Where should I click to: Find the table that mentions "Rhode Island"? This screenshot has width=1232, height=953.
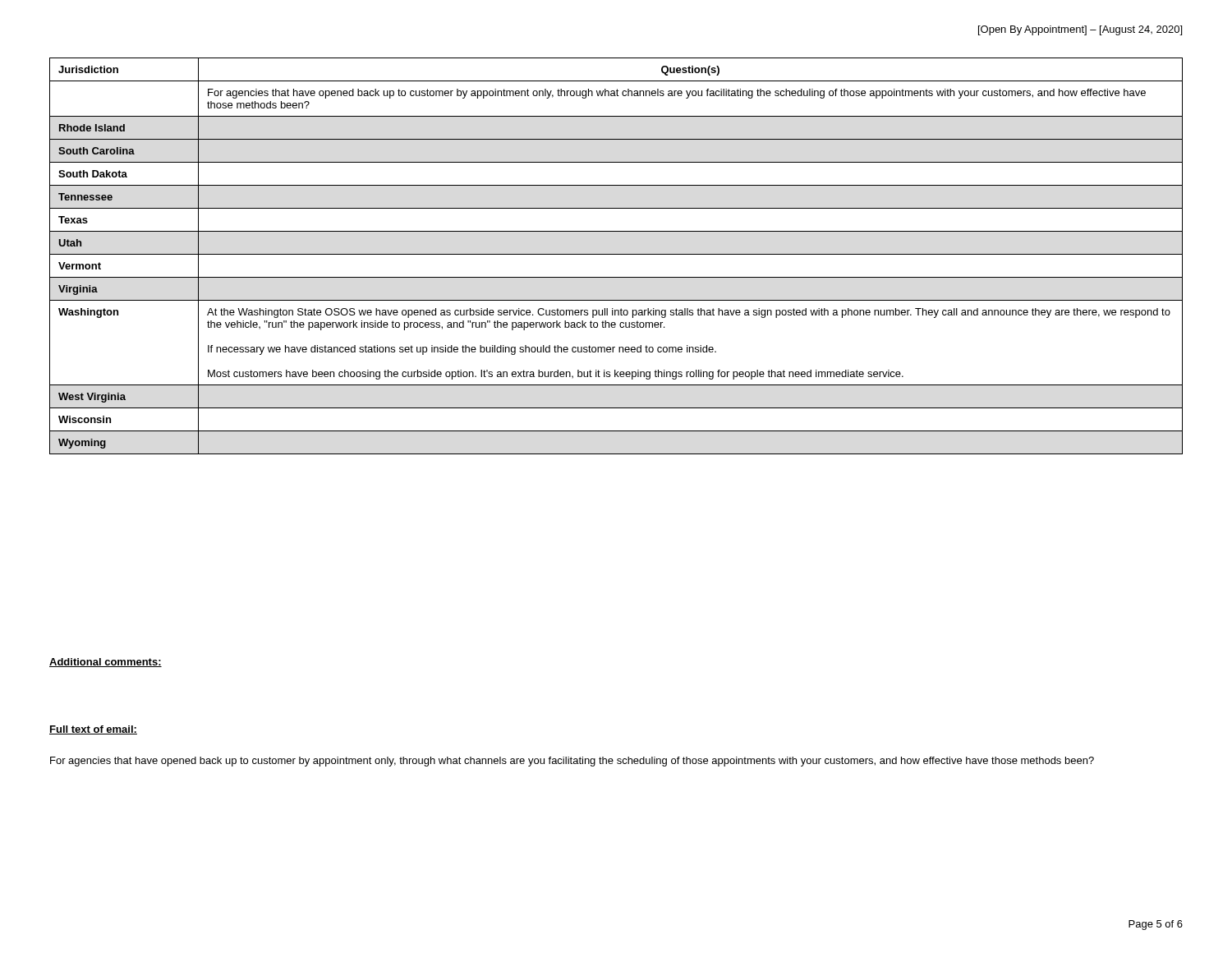click(x=616, y=256)
